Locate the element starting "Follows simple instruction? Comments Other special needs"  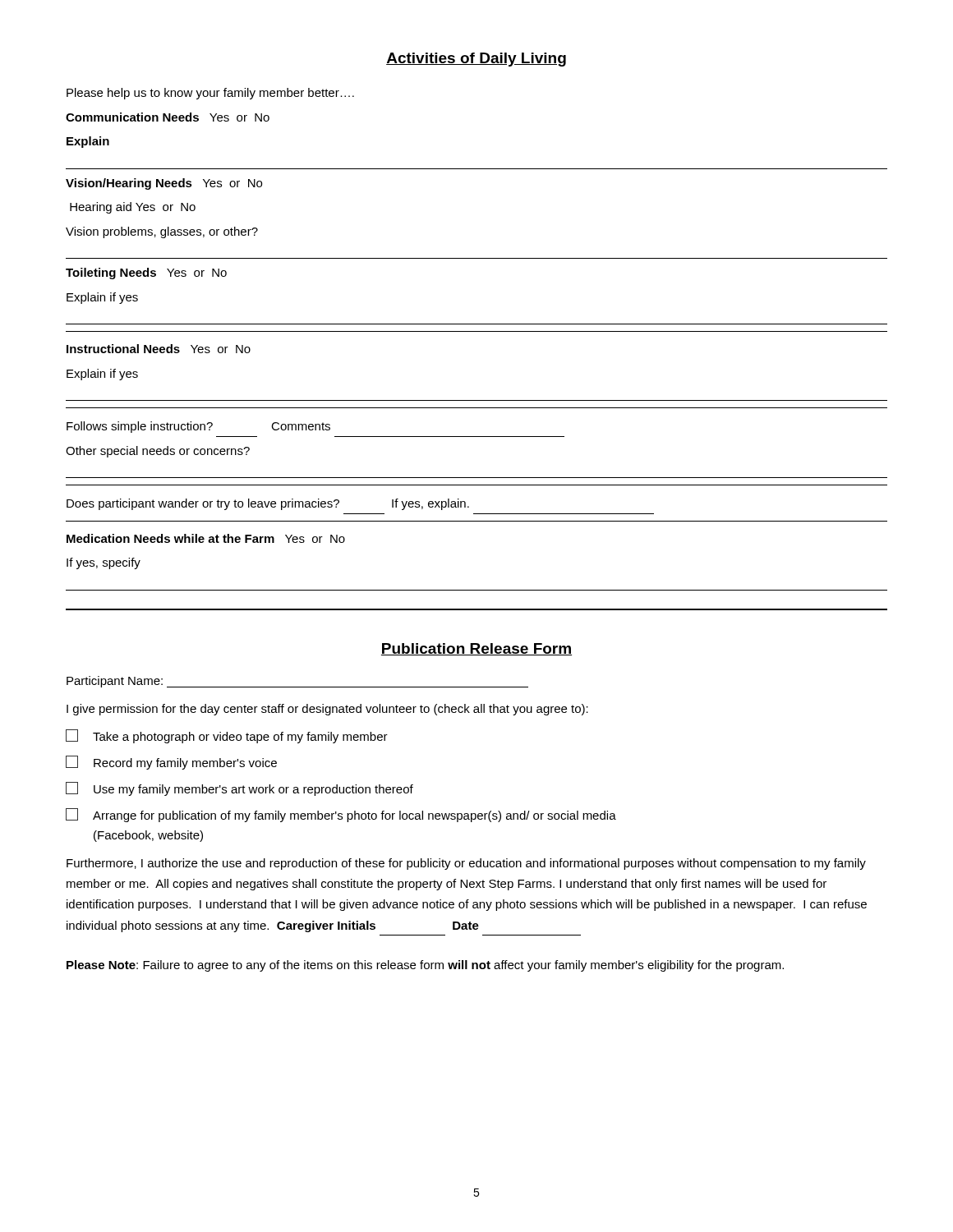point(476,446)
